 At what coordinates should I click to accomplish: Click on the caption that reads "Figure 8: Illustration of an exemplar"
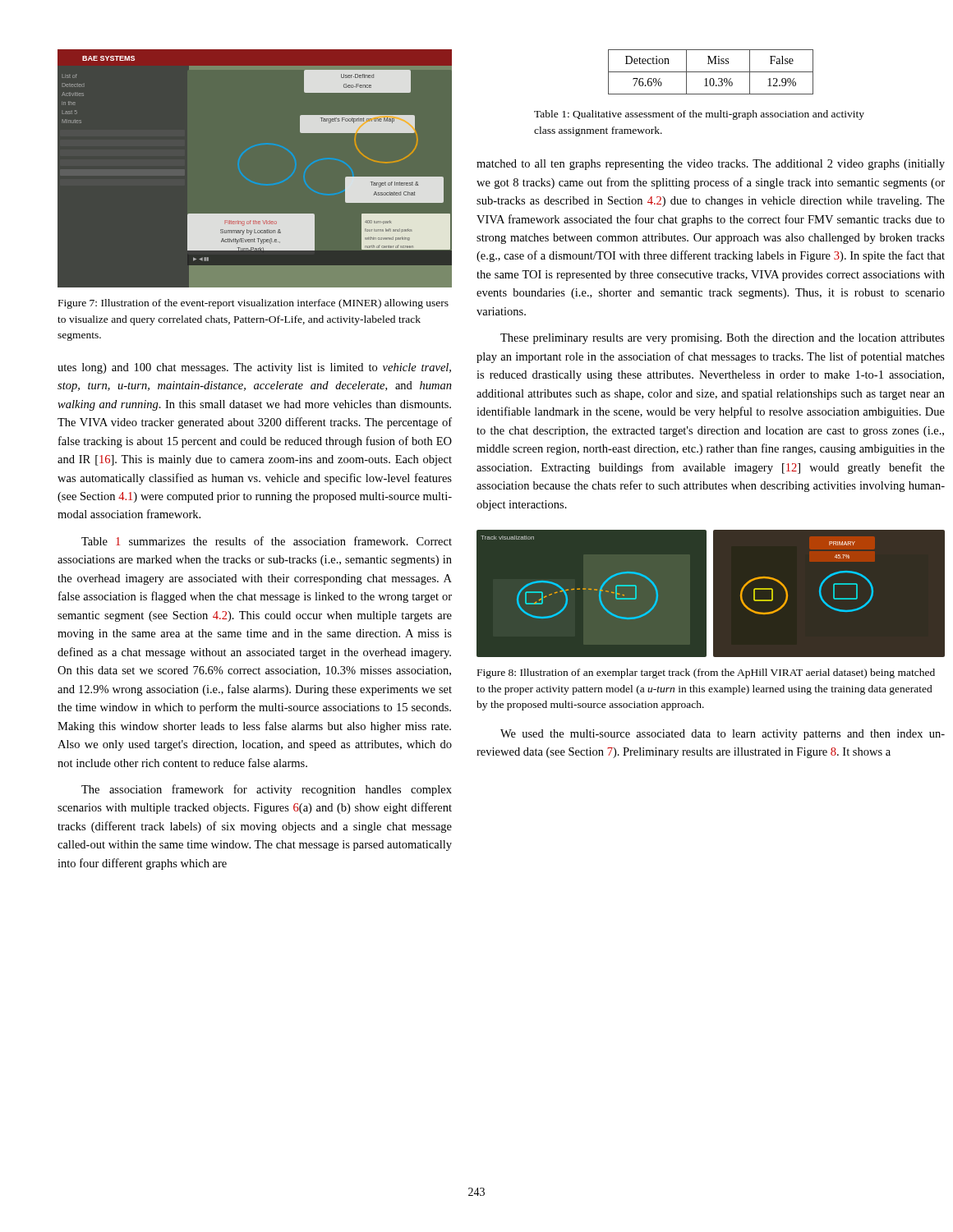pyautogui.click(x=706, y=688)
